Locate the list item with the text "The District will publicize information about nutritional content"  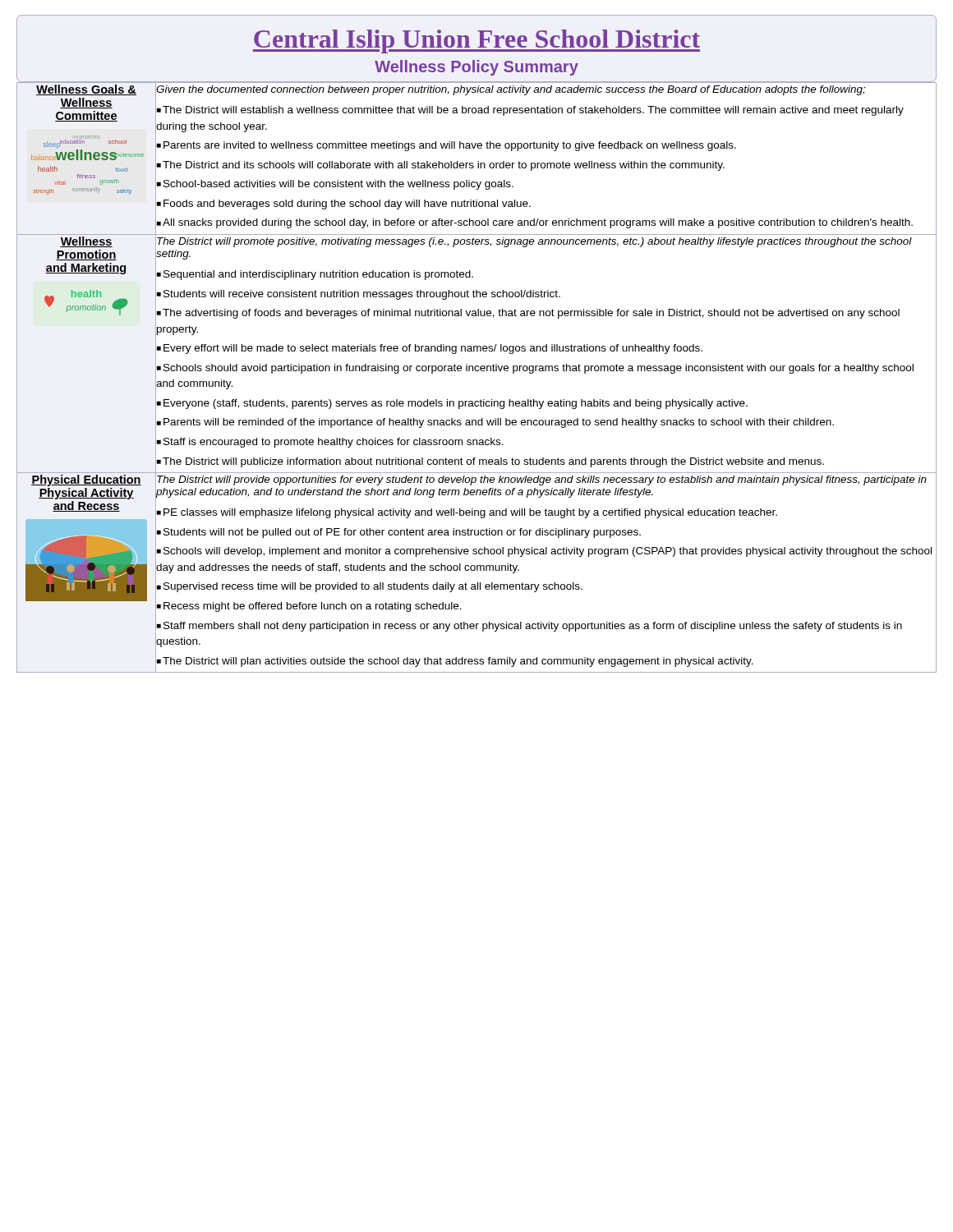[494, 461]
